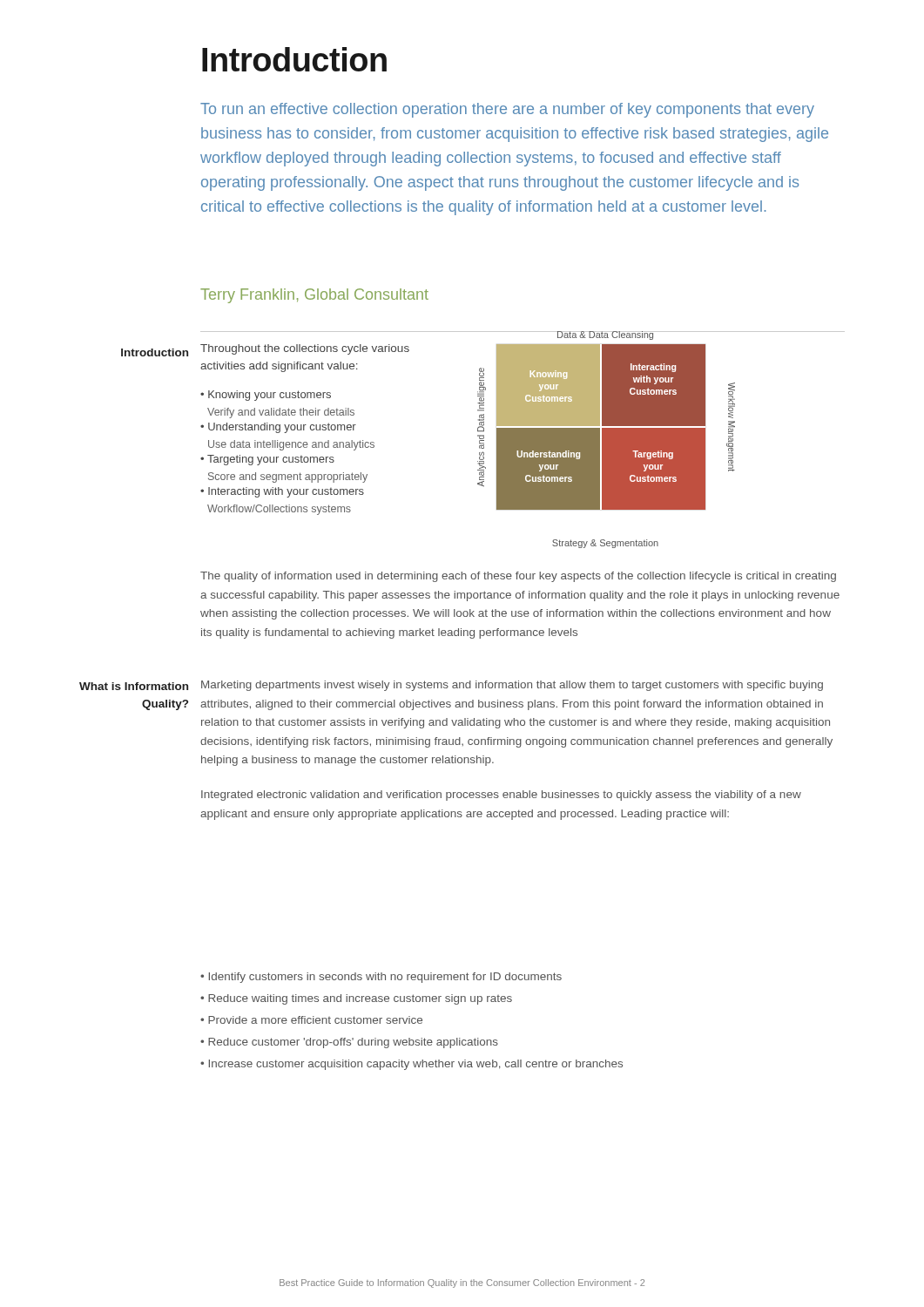The image size is (924, 1307).
Task: Navigate to the block starting "• Provide a more efficient customer"
Action: point(312,1020)
